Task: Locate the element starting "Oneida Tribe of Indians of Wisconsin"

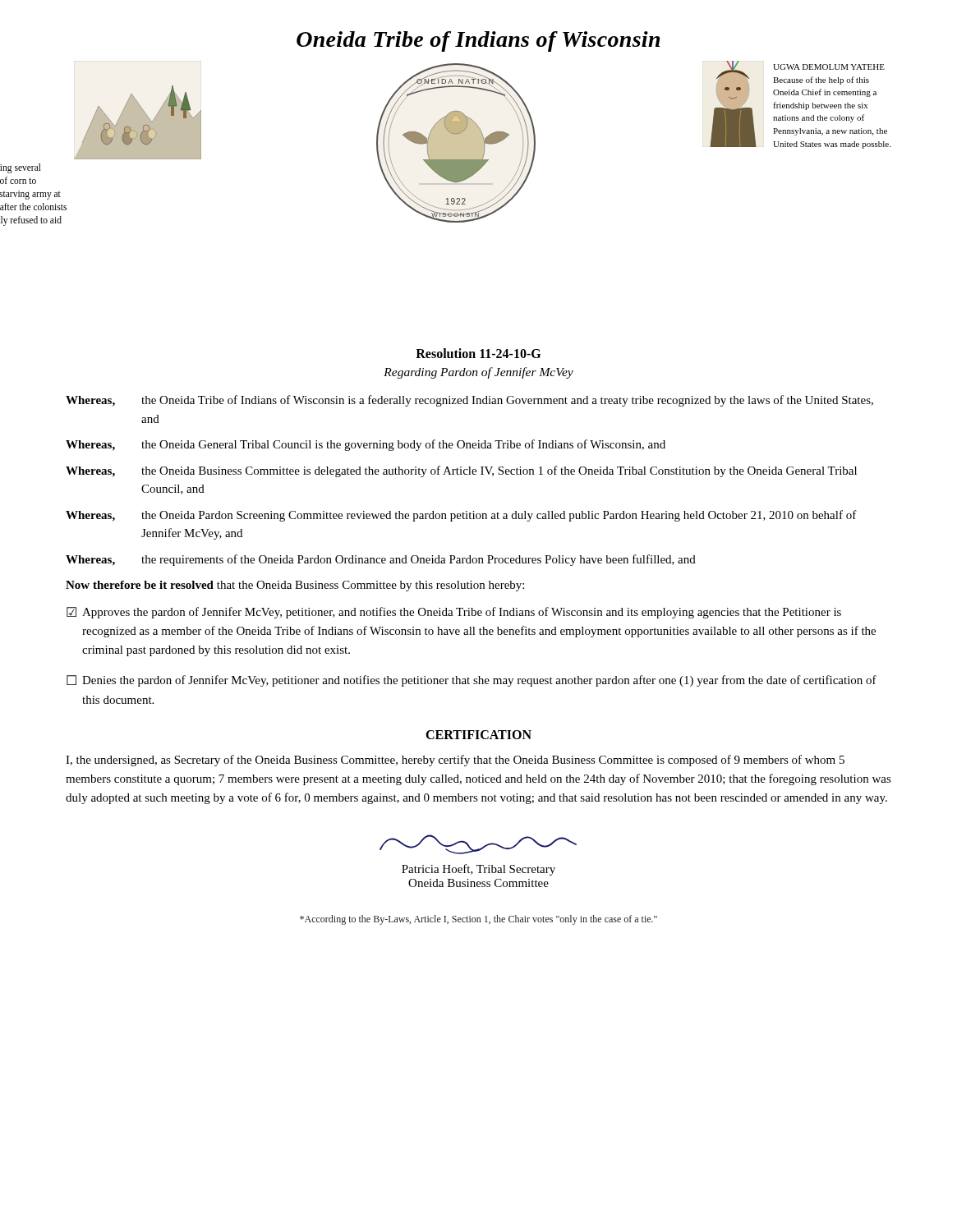Action: click(478, 39)
